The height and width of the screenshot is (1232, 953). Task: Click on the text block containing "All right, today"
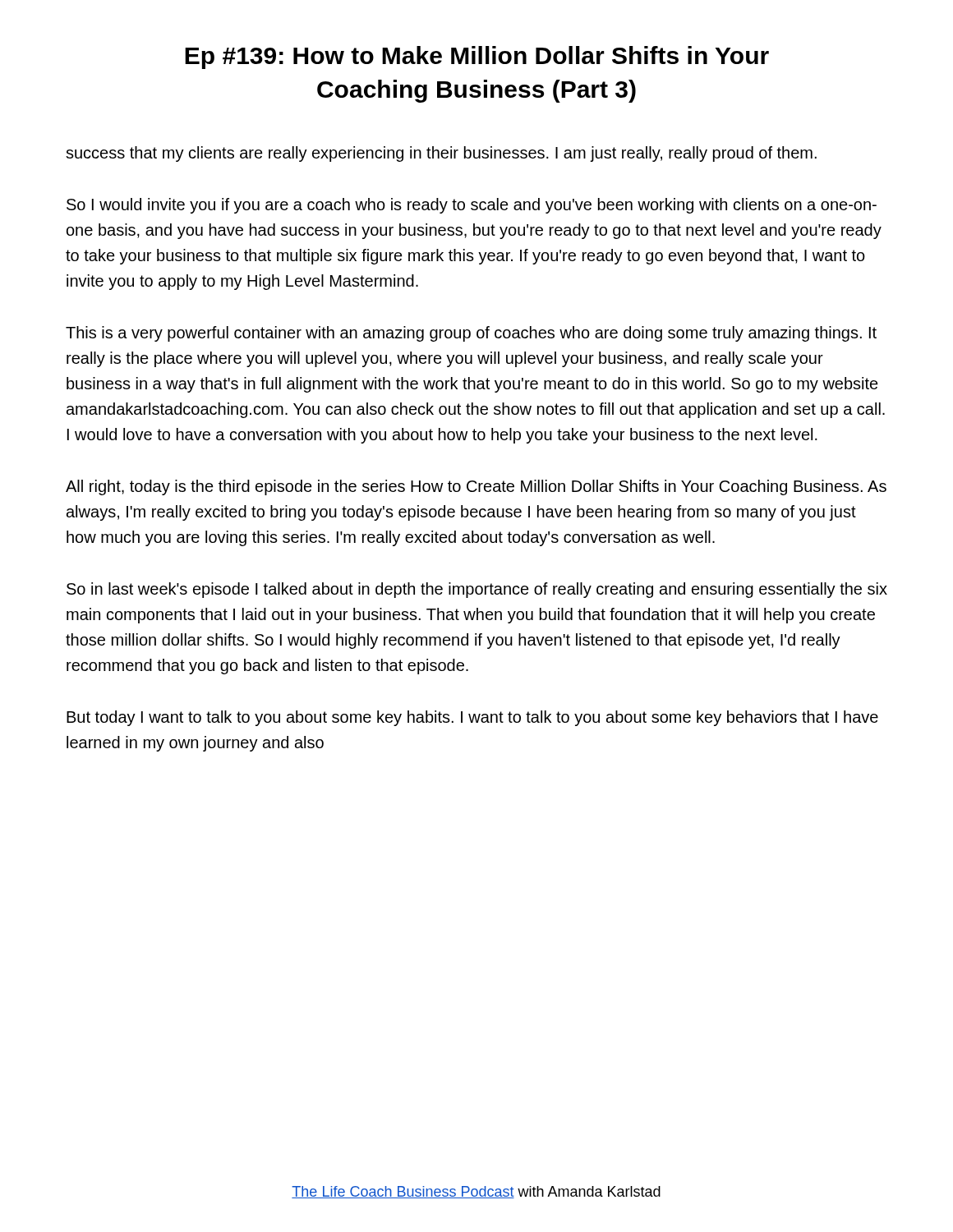point(476,512)
